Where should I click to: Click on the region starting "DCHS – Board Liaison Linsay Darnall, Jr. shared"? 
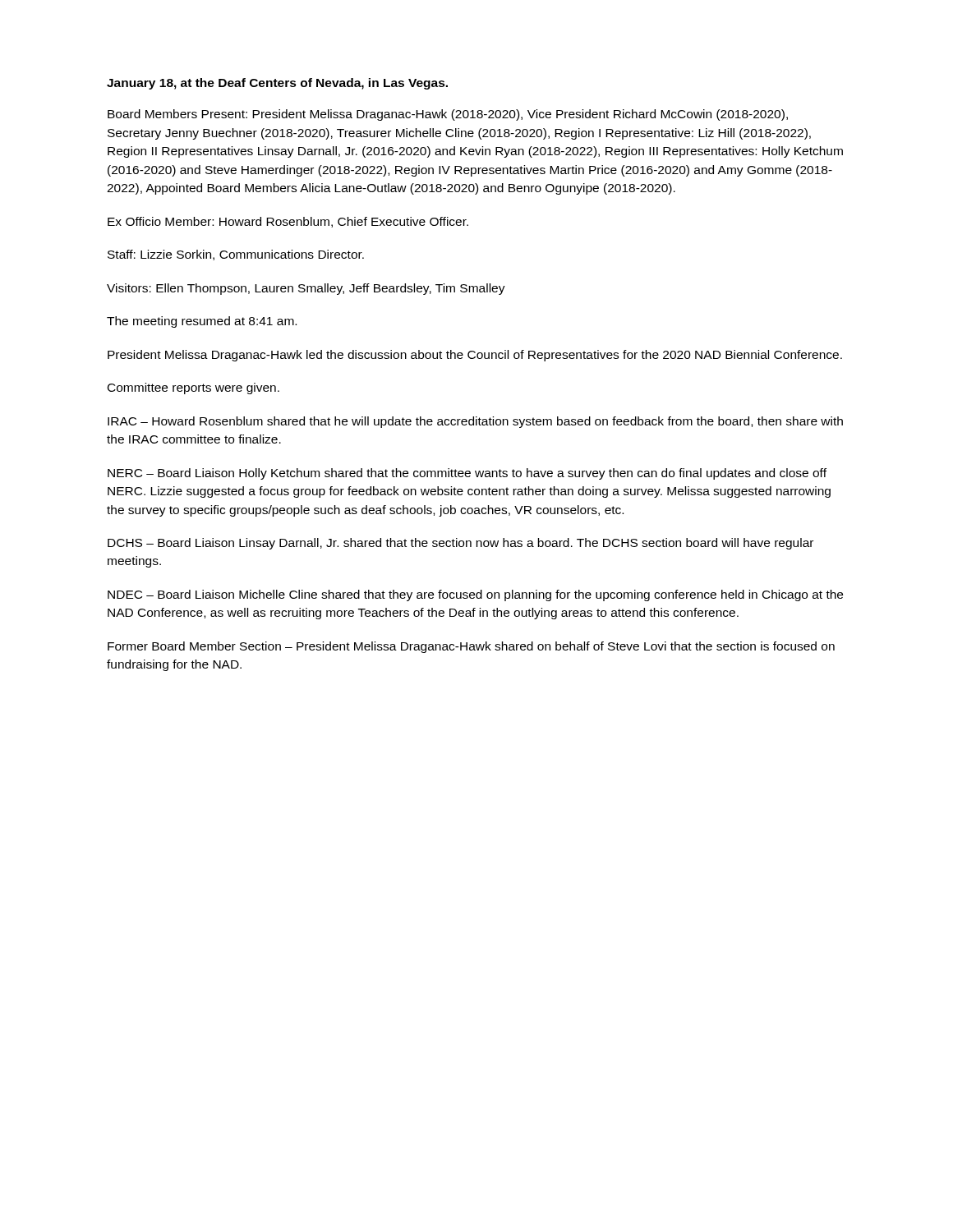click(x=460, y=552)
